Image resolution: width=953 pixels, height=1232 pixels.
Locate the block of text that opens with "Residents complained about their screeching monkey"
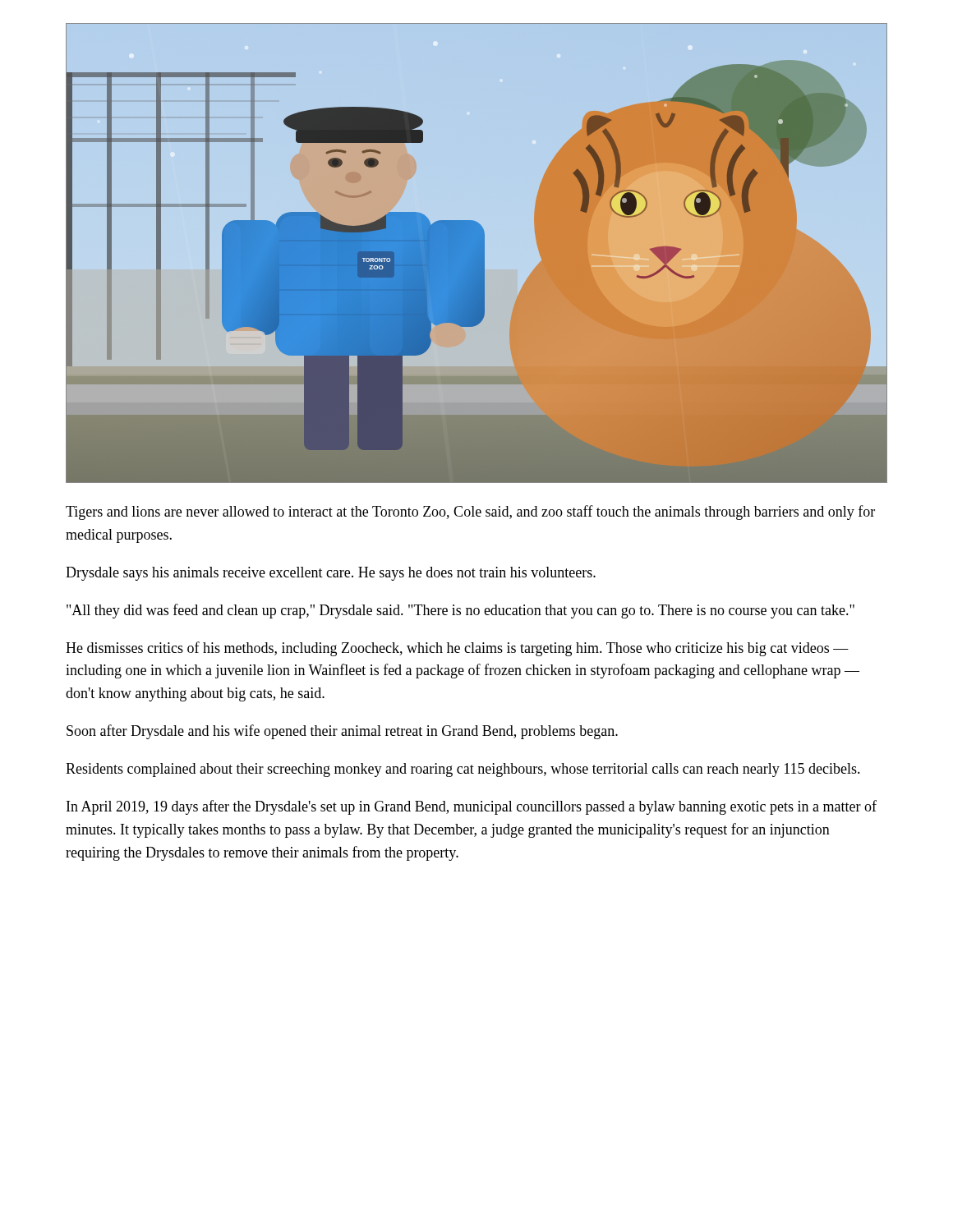(476, 770)
